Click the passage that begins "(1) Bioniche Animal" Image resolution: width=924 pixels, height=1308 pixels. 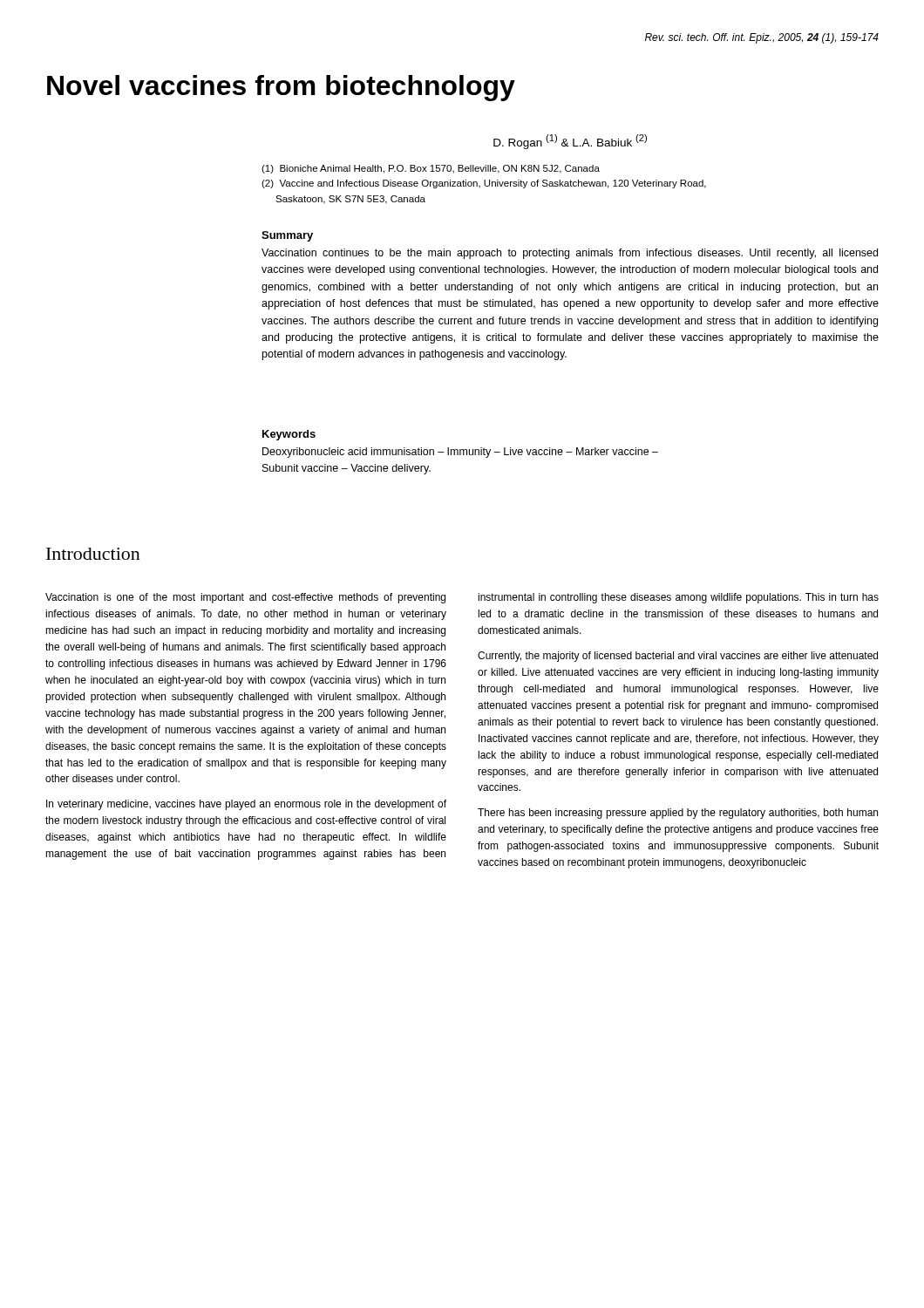[x=484, y=183]
